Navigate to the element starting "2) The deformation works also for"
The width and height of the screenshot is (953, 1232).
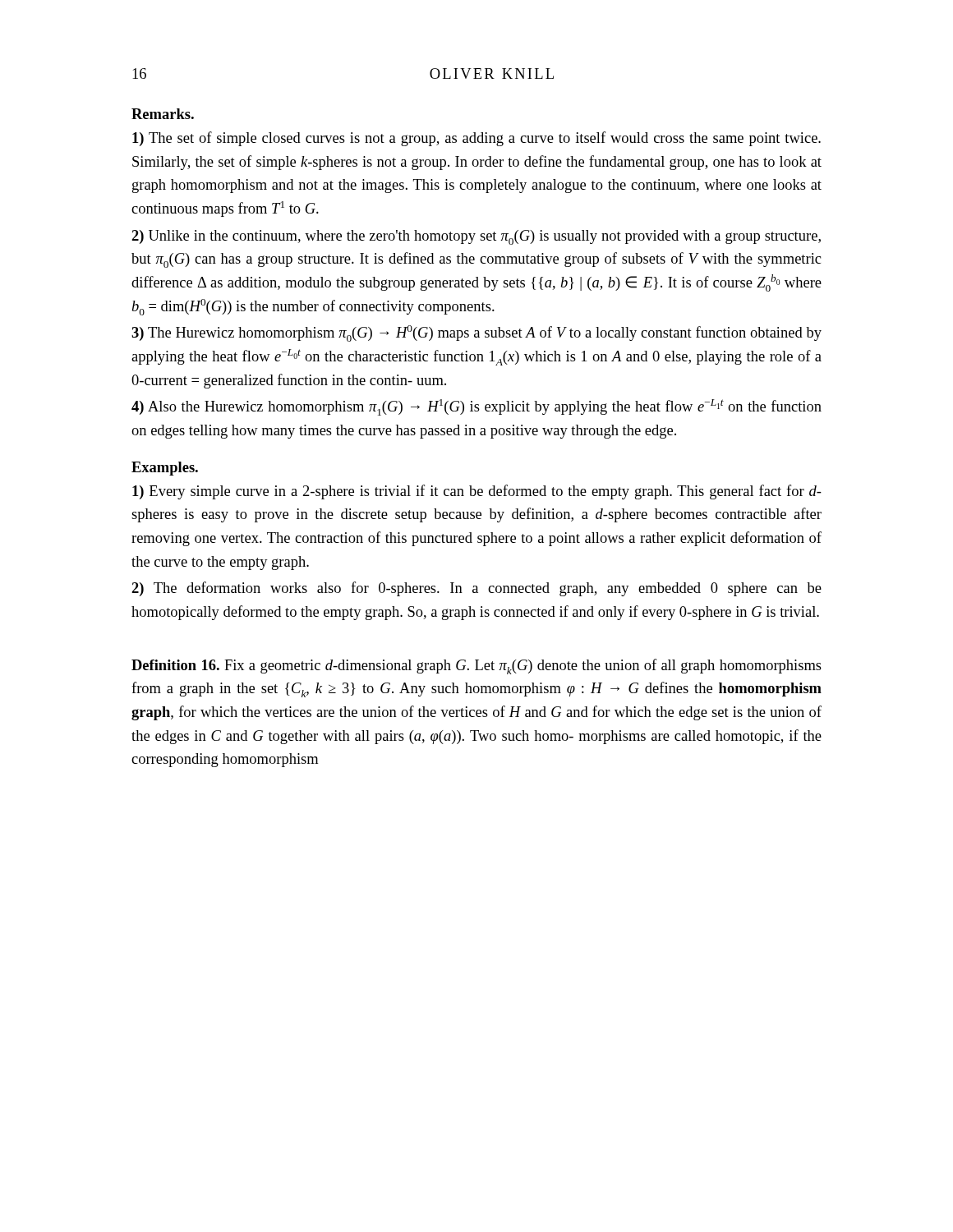coord(476,600)
